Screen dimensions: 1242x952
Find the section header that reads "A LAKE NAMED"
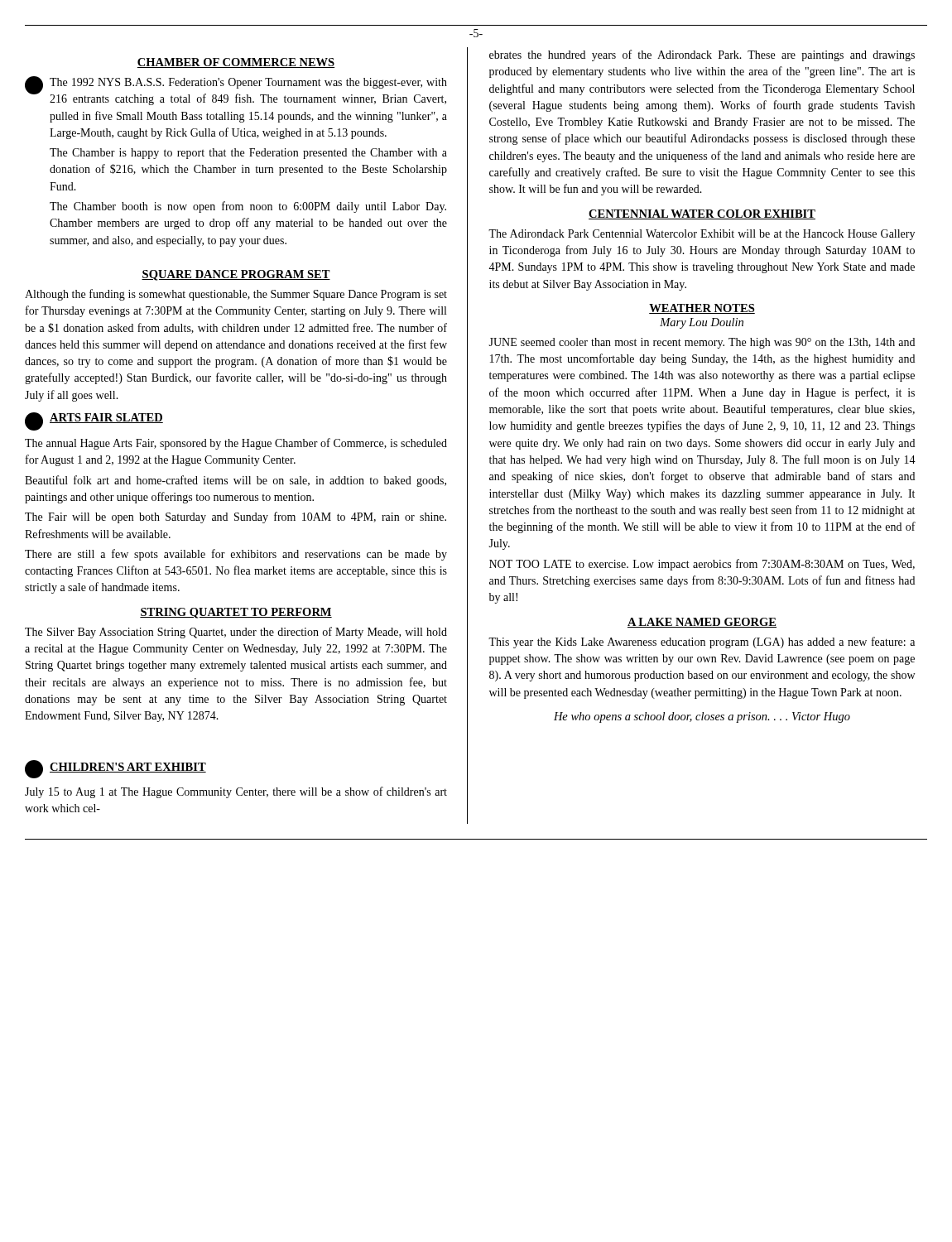click(x=702, y=621)
